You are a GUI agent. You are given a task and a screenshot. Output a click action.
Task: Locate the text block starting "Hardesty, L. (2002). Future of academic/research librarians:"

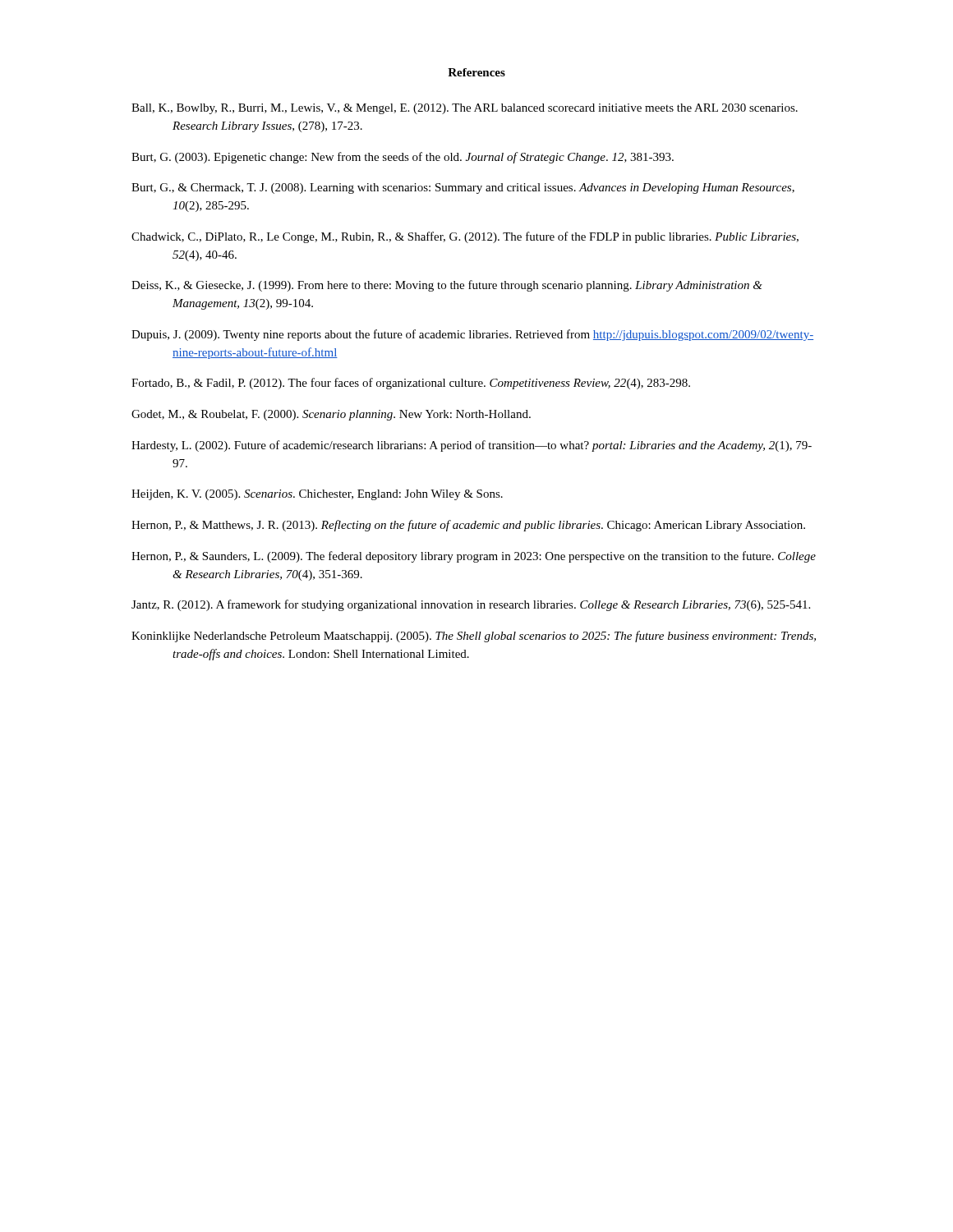click(x=476, y=455)
